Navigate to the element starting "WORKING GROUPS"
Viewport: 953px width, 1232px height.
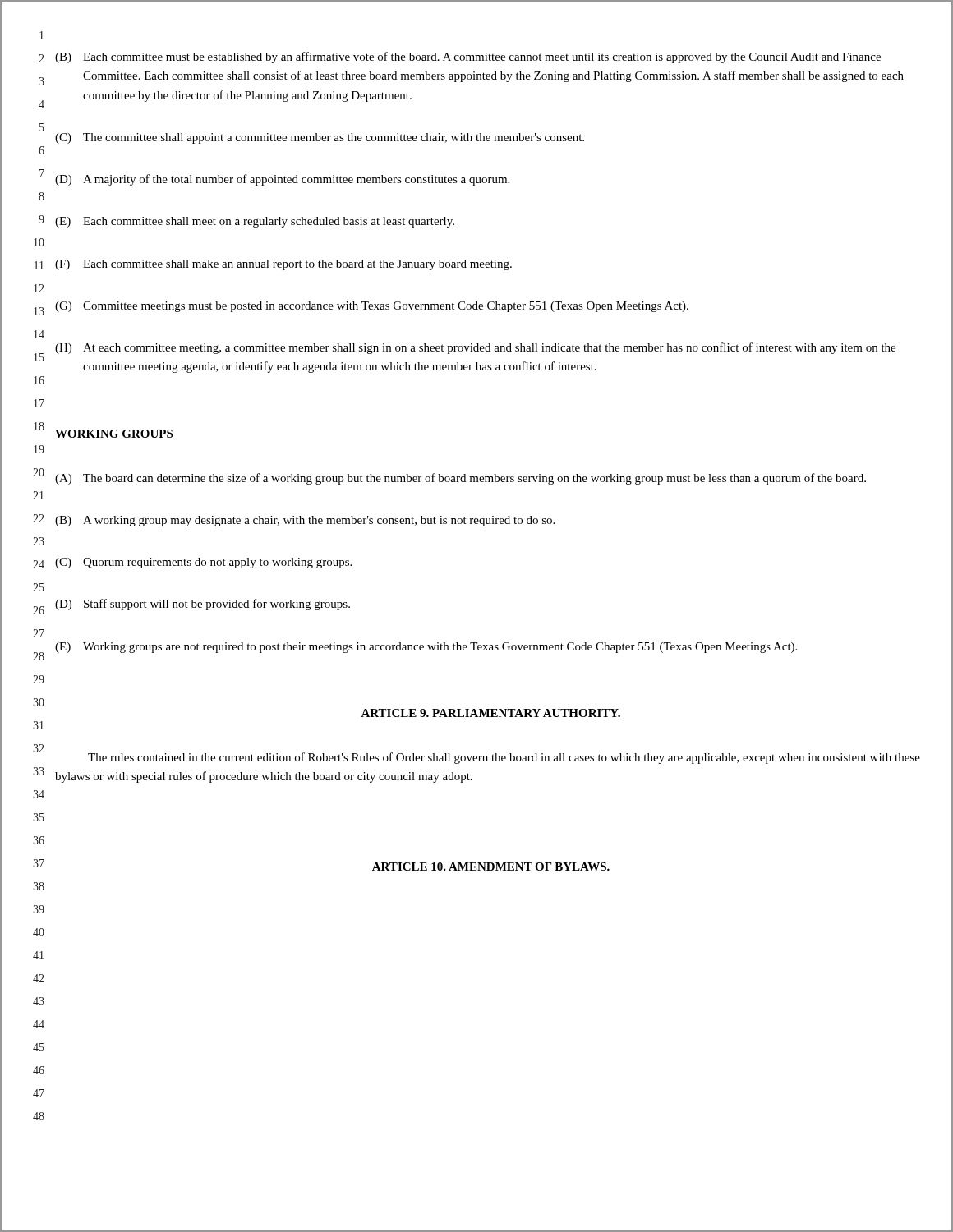click(x=114, y=434)
